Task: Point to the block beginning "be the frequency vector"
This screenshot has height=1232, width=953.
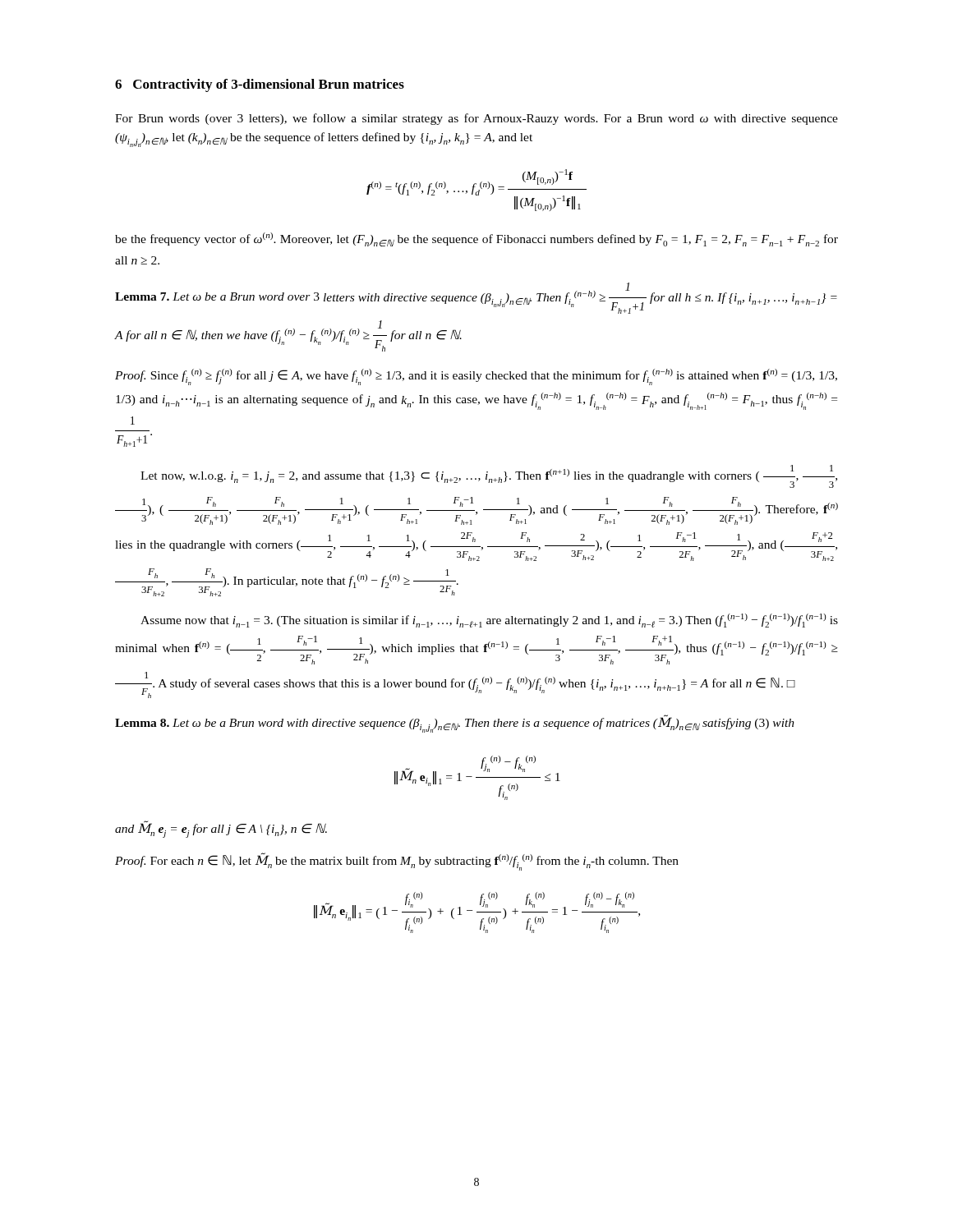Action: point(476,248)
